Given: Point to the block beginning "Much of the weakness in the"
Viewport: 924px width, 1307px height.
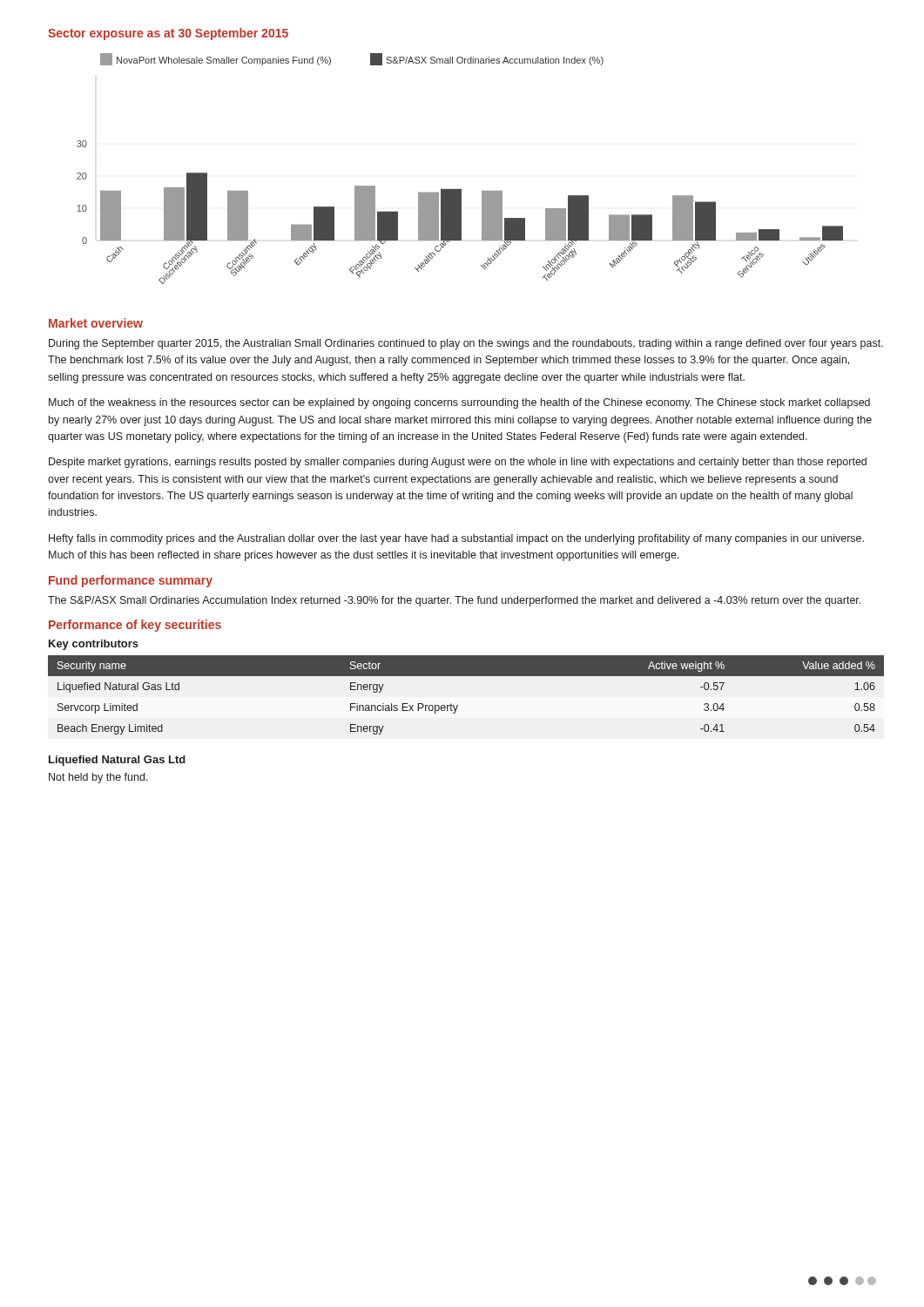Looking at the screenshot, I should point(460,420).
